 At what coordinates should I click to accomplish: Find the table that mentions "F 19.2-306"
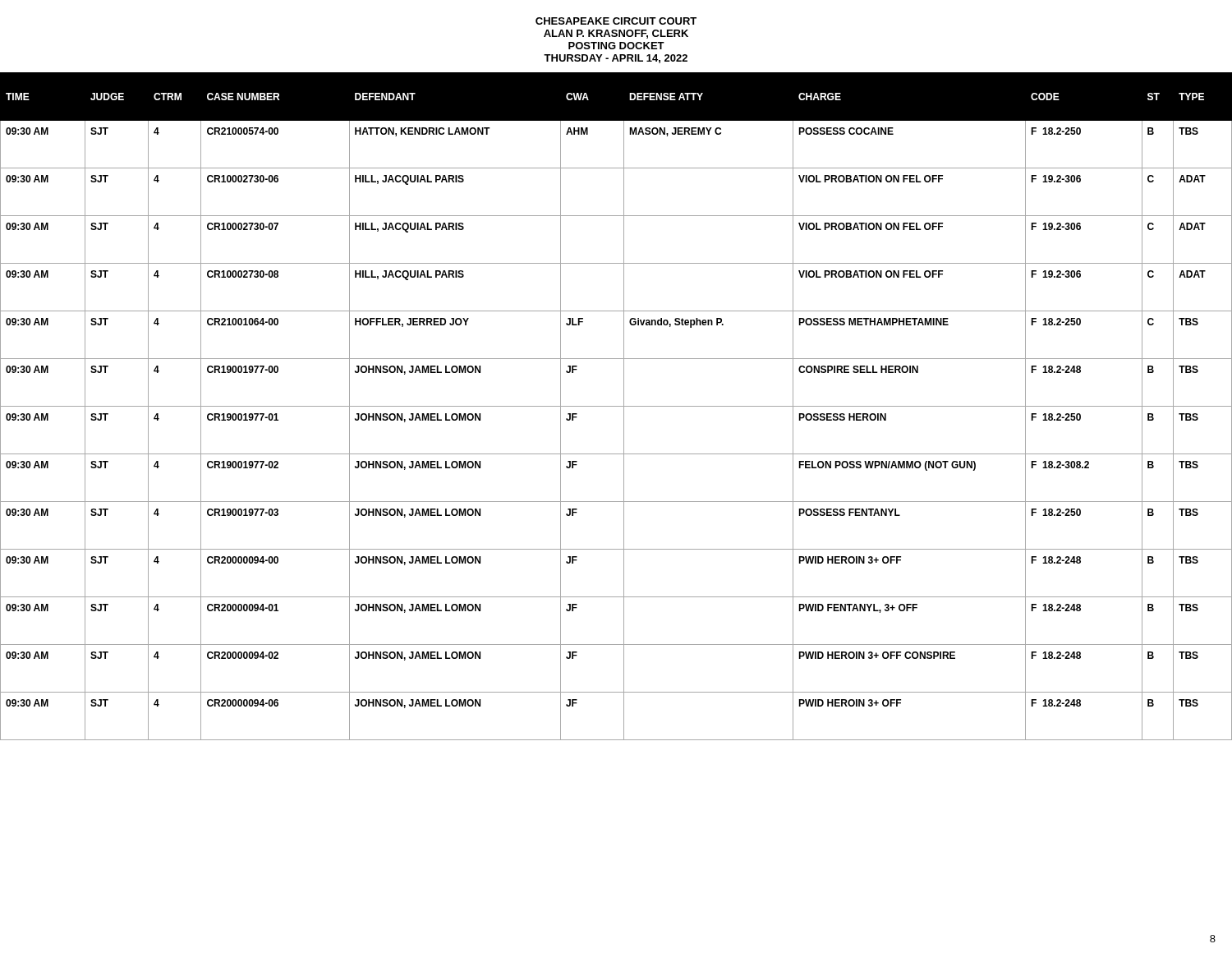[x=616, y=406]
